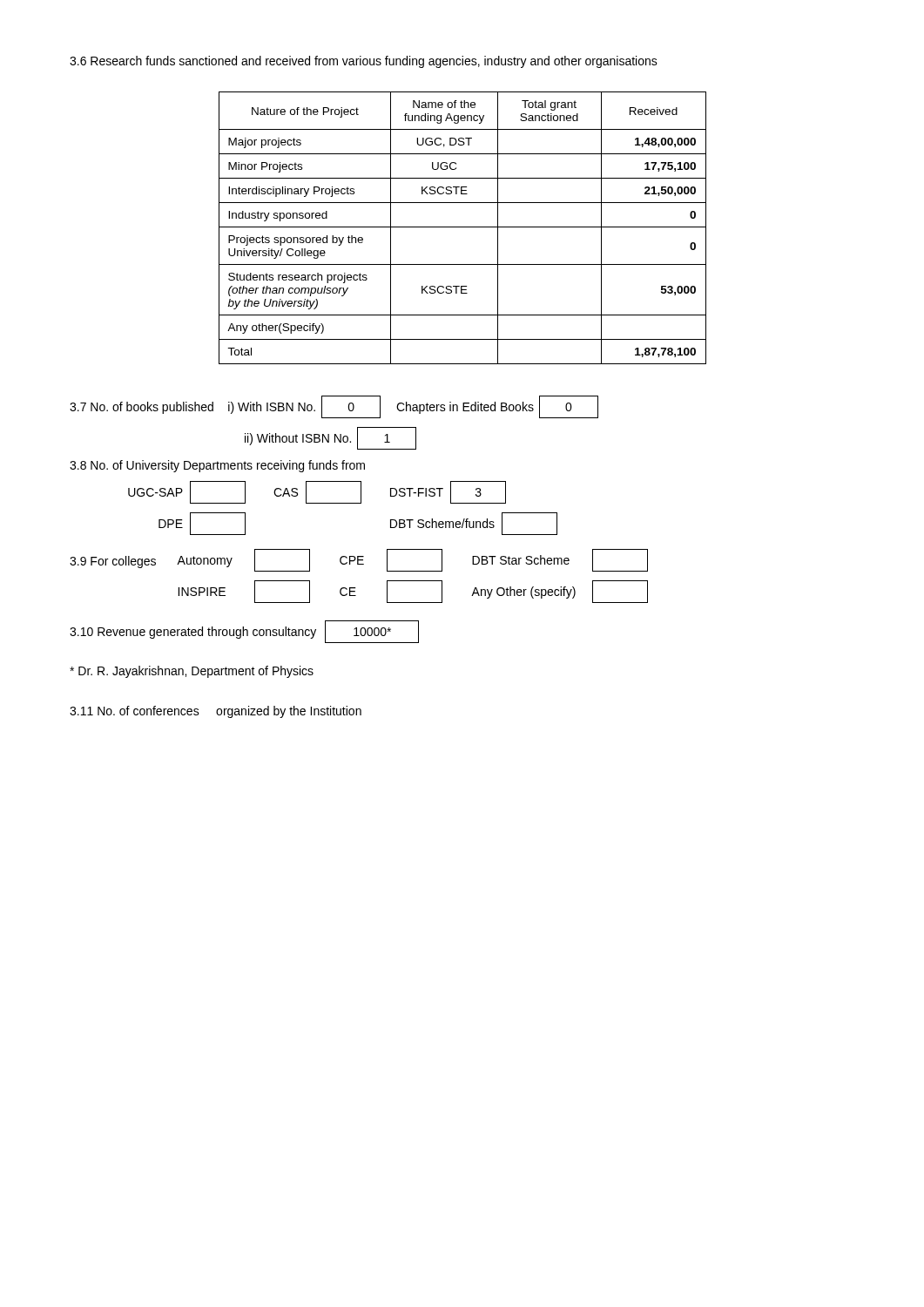The width and height of the screenshot is (924, 1307).
Task: Locate the text block containing "10 Revenue generated"
Action: (244, 632)
